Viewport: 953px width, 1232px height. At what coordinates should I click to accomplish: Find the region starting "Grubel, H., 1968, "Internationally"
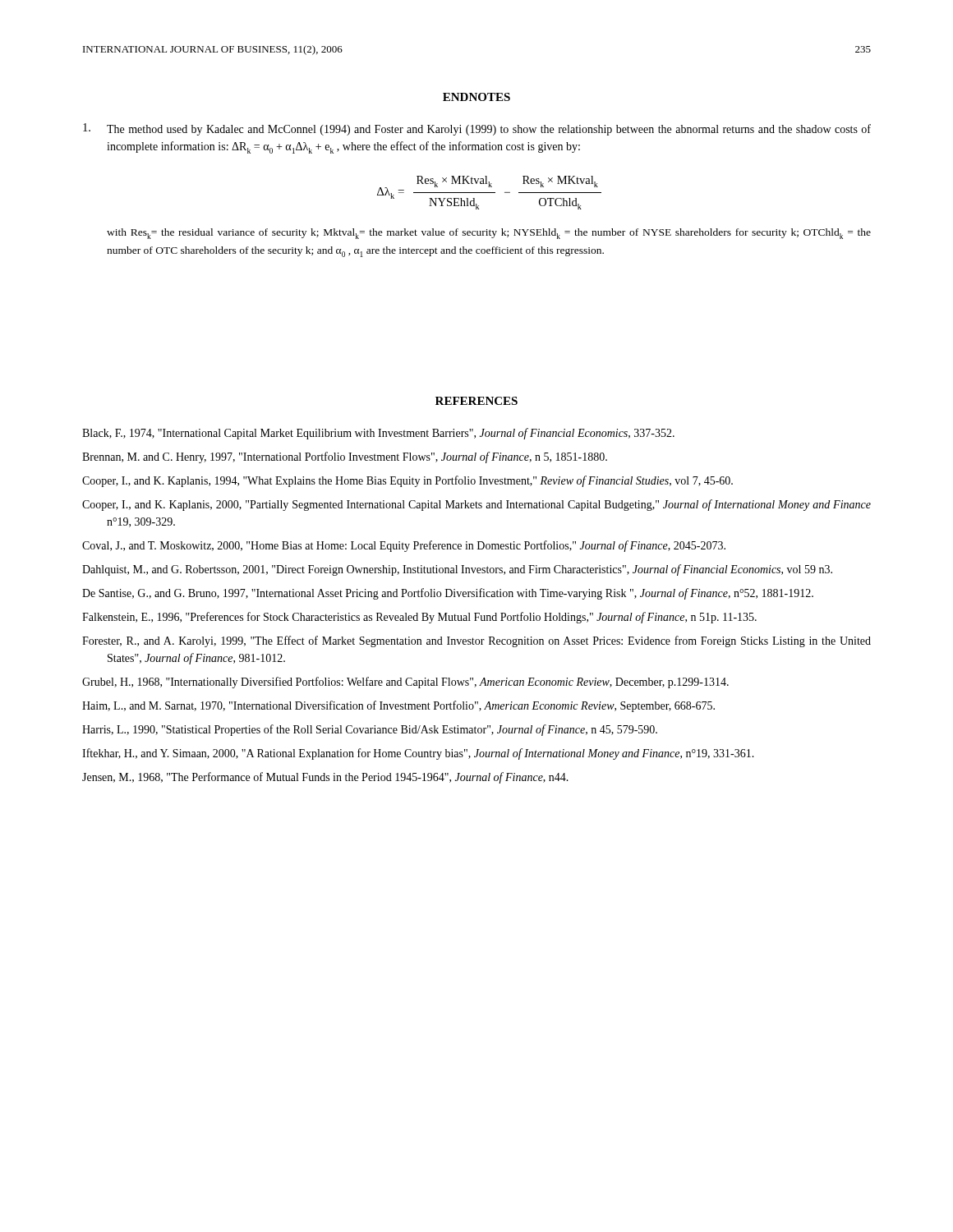406,682
